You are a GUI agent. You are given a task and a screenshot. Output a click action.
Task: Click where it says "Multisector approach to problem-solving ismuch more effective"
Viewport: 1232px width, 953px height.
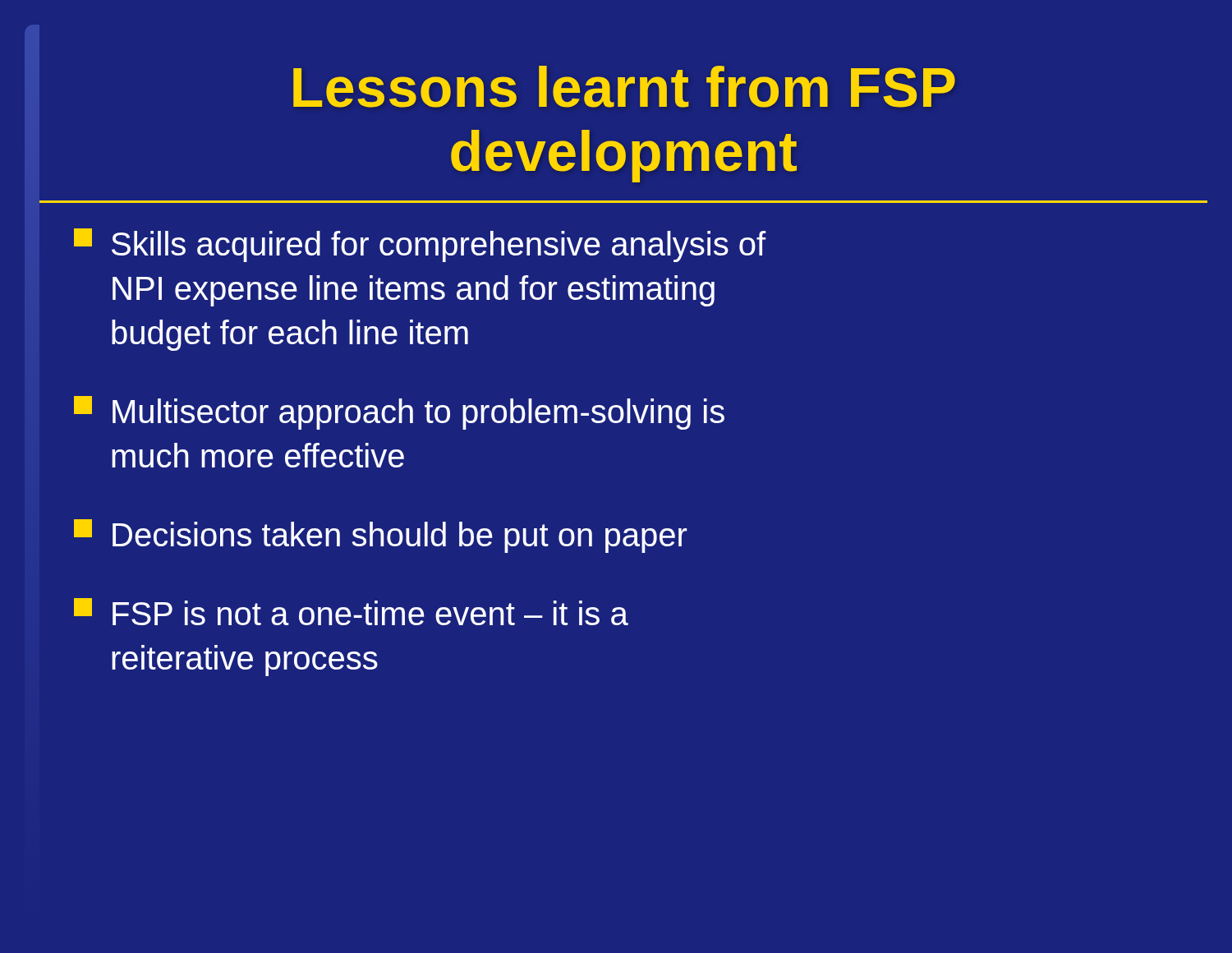coord(400,434)
